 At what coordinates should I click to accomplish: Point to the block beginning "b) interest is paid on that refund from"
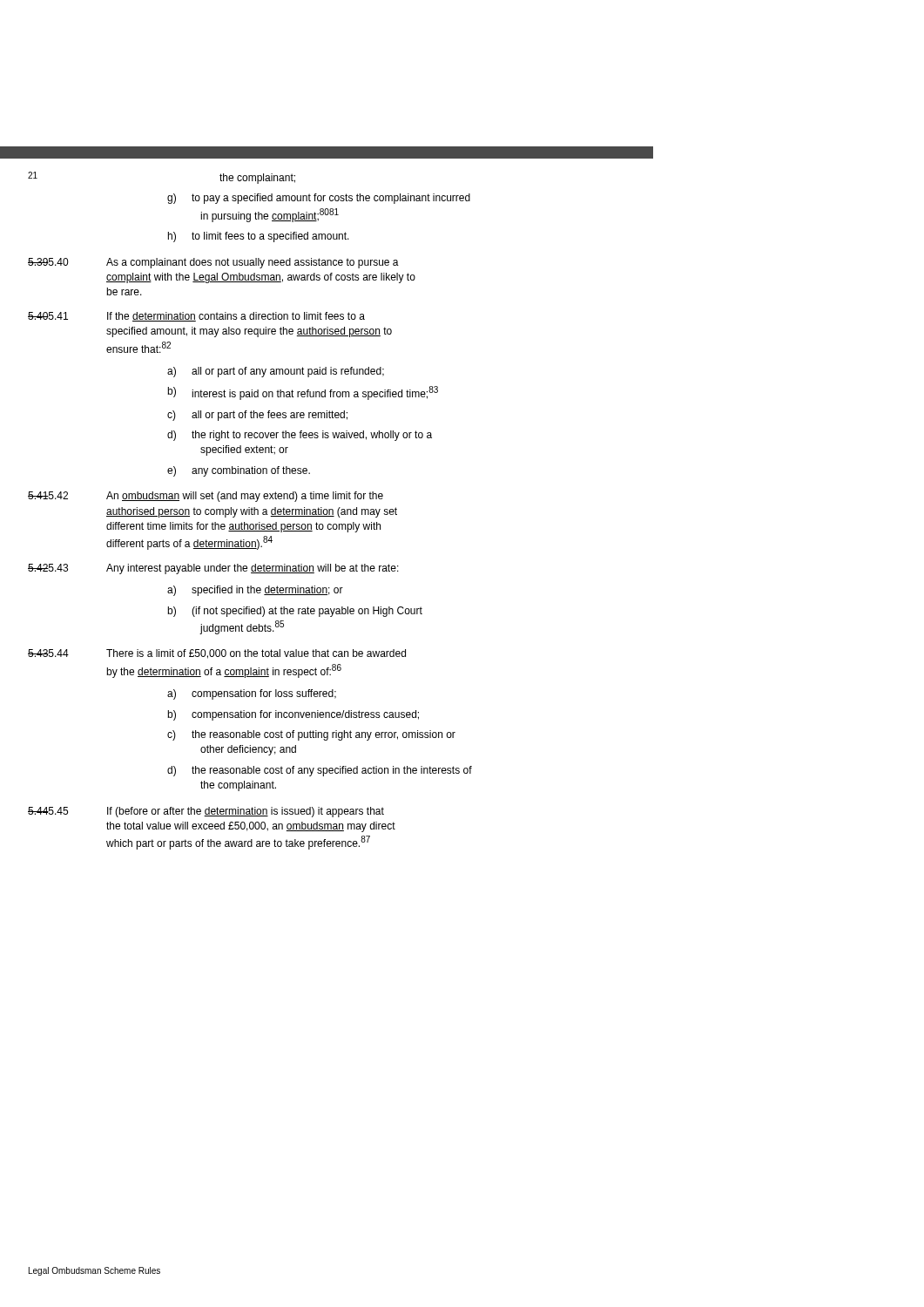click(303, 393)
